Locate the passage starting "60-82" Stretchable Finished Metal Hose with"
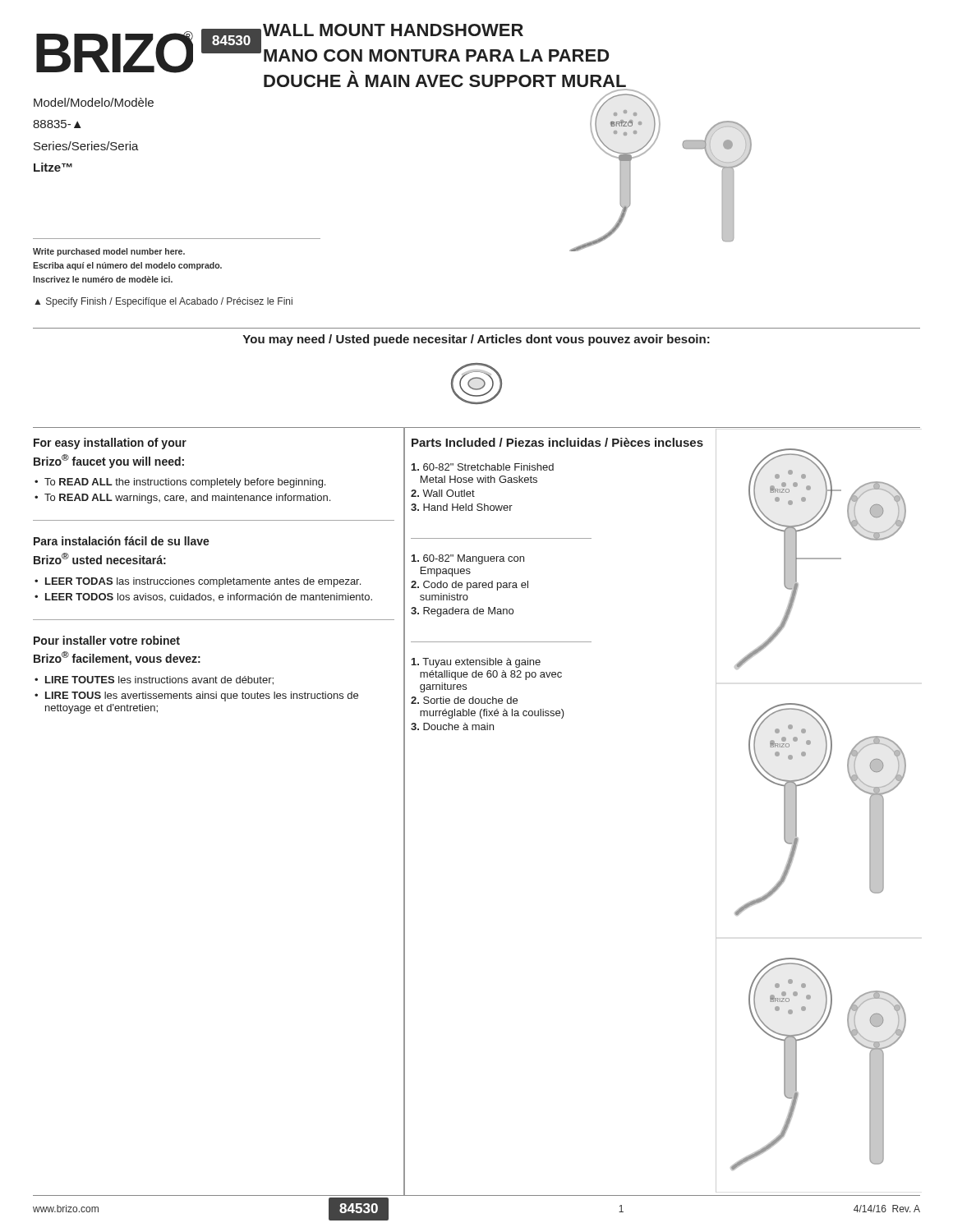Image resolution: width=953 pixels, height=1232 pixels. (482, 473)
